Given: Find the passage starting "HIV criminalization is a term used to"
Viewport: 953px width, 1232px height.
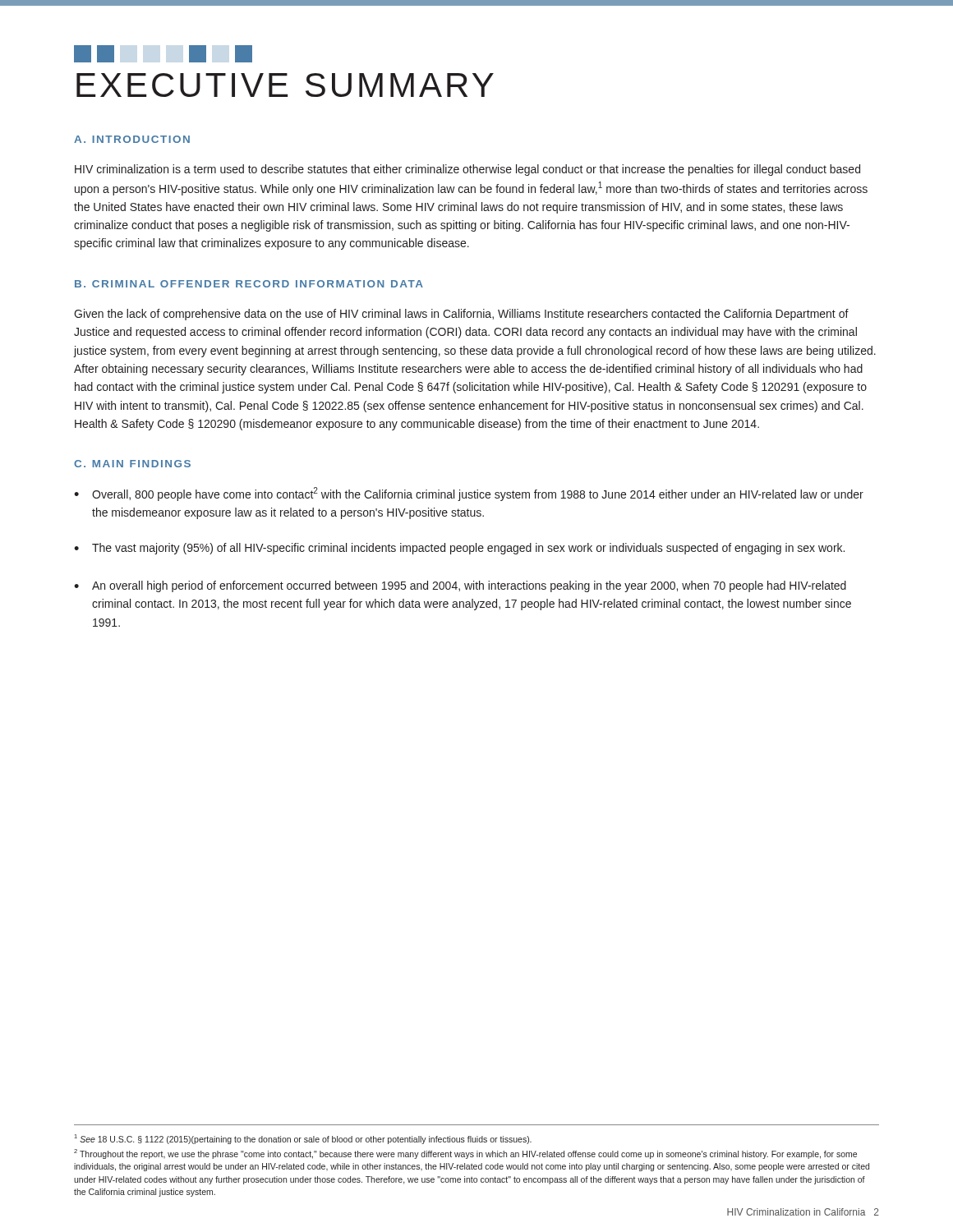Looking at the screenshot, I should pyautogui.click(x=471, y=206).
